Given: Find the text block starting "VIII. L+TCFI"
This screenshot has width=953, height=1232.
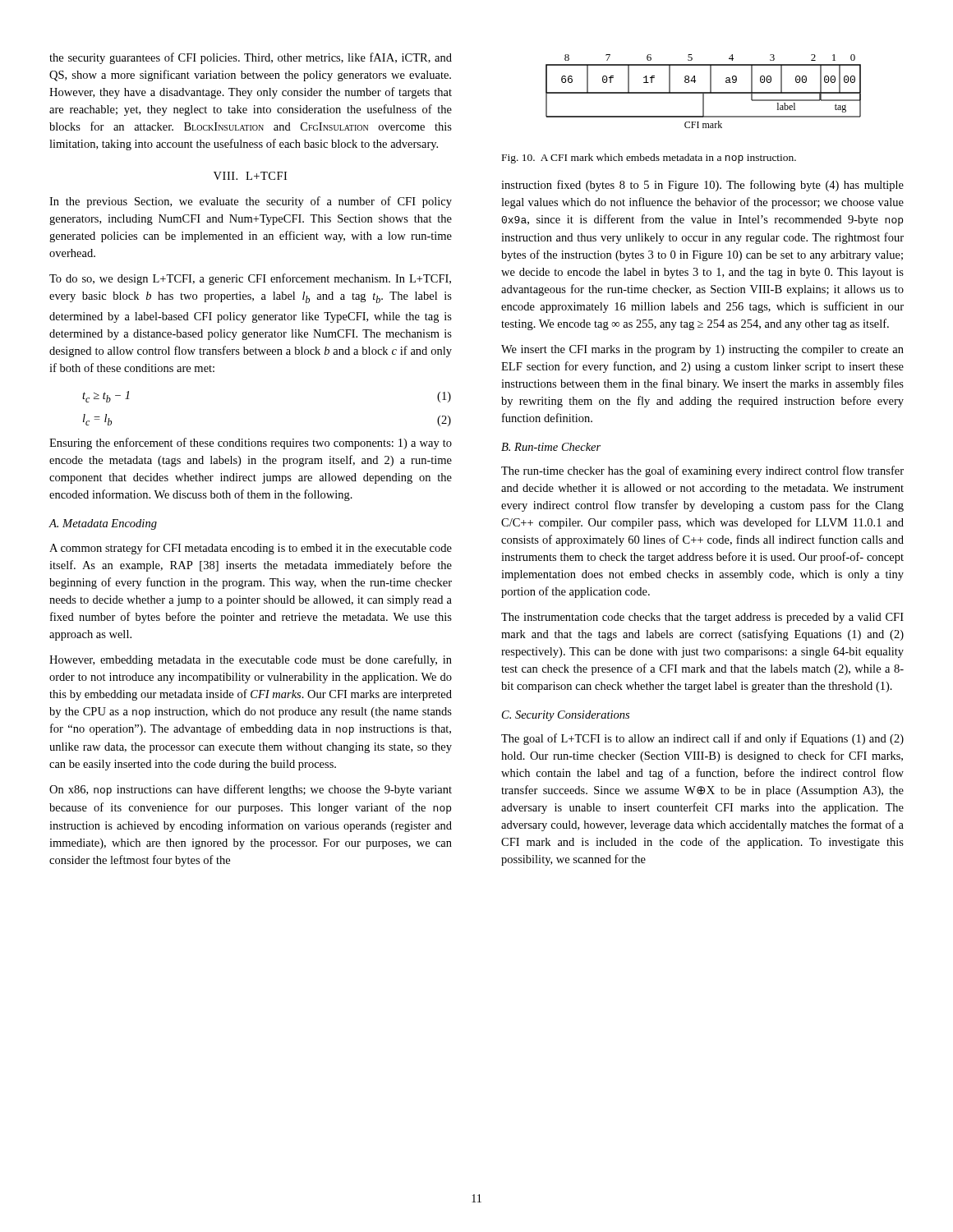Looking at the screenshot, I should (x=251, y=176).
